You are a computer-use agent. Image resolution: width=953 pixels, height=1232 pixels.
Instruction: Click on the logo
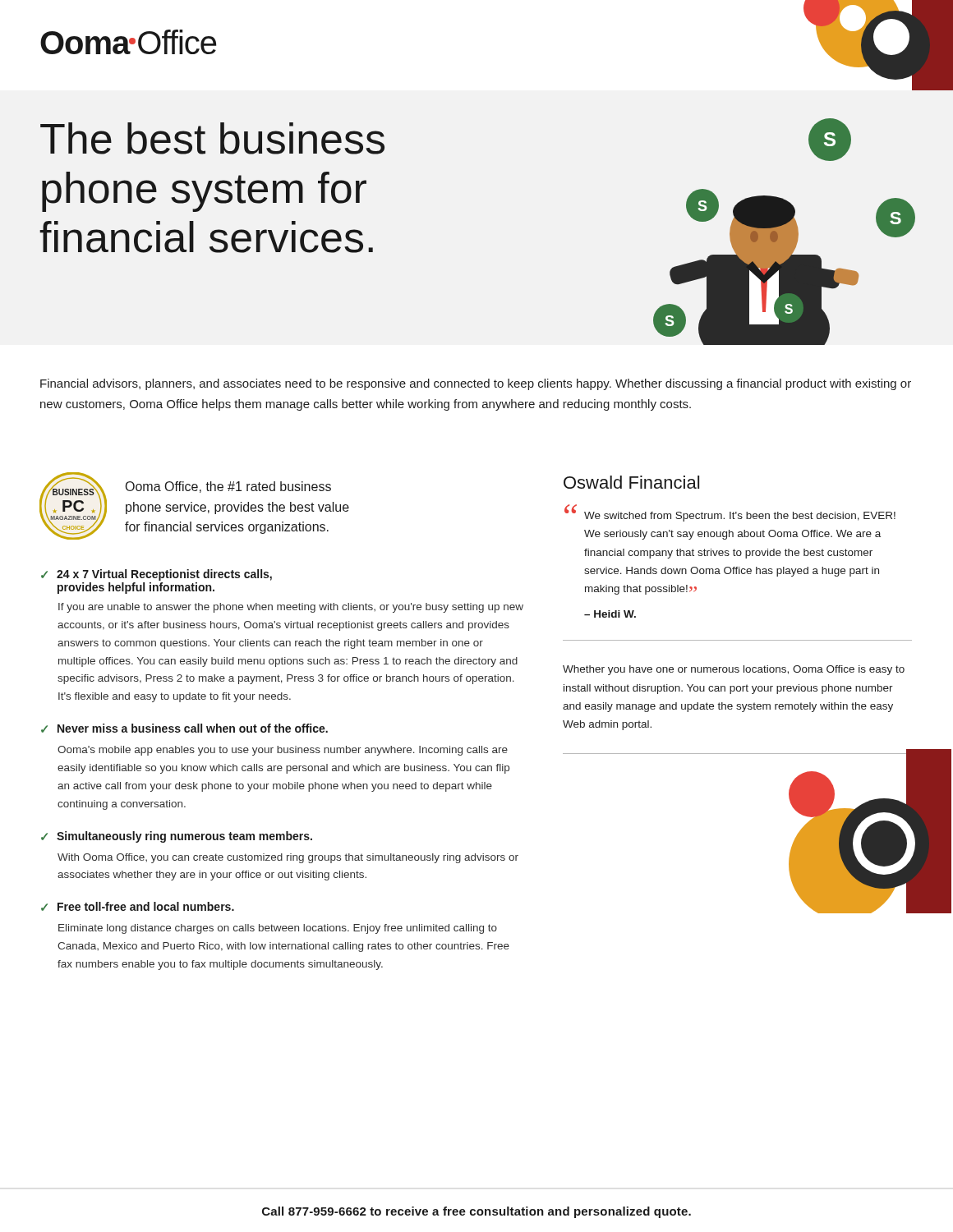tap(73, 508)
